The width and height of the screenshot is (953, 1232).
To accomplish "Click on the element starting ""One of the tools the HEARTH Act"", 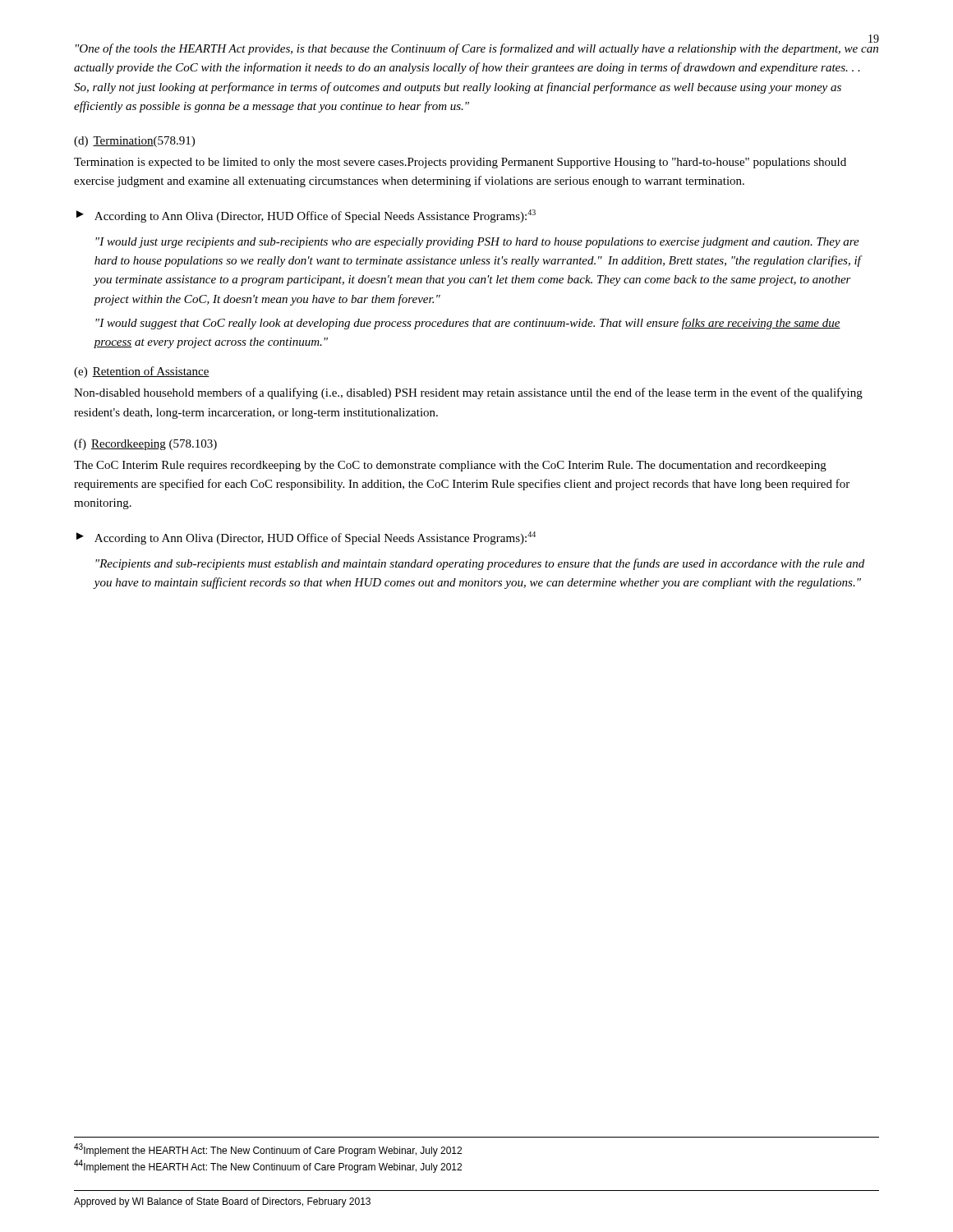I will (x=476, y=77).
